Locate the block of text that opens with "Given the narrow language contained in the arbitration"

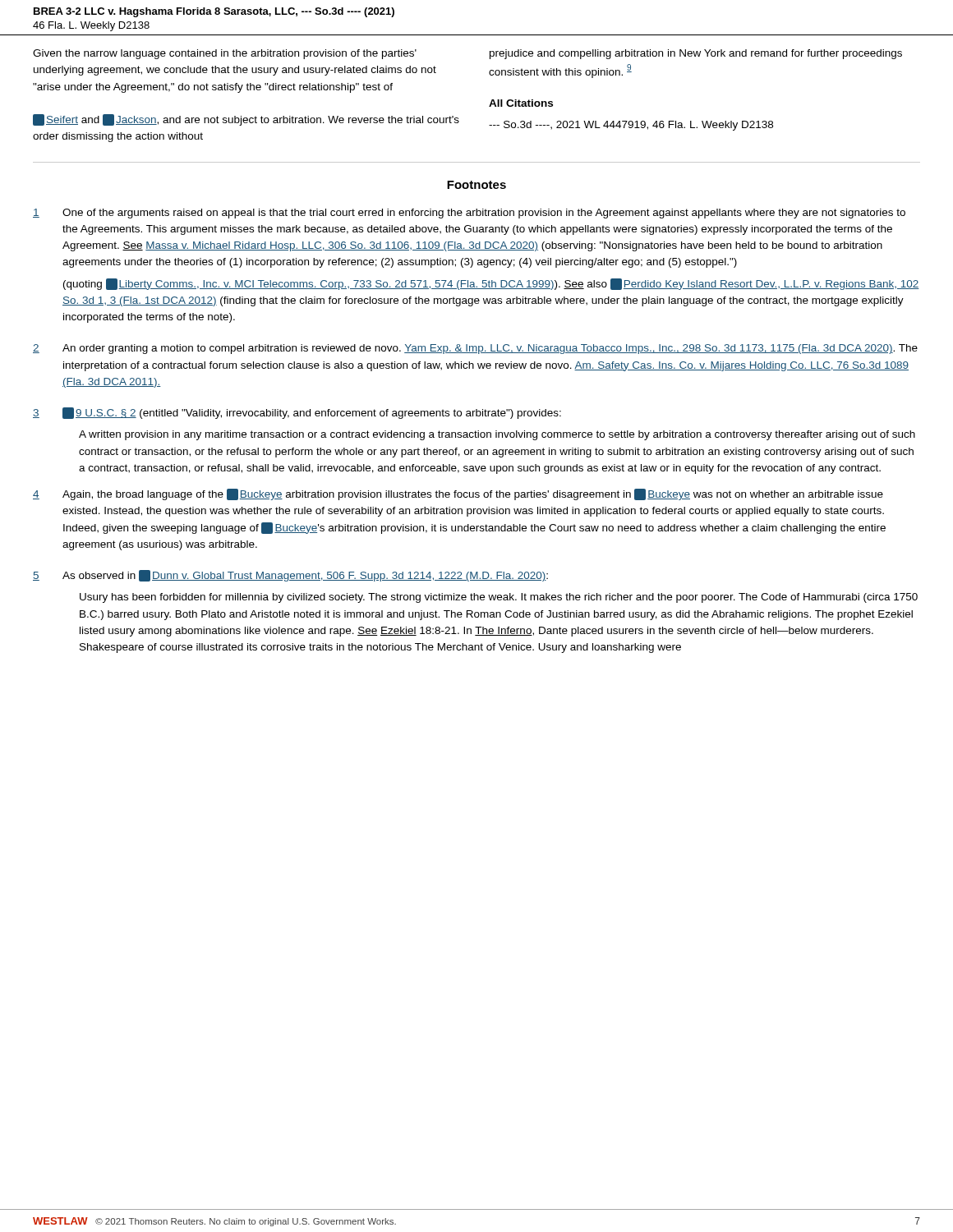click(246, 95)
